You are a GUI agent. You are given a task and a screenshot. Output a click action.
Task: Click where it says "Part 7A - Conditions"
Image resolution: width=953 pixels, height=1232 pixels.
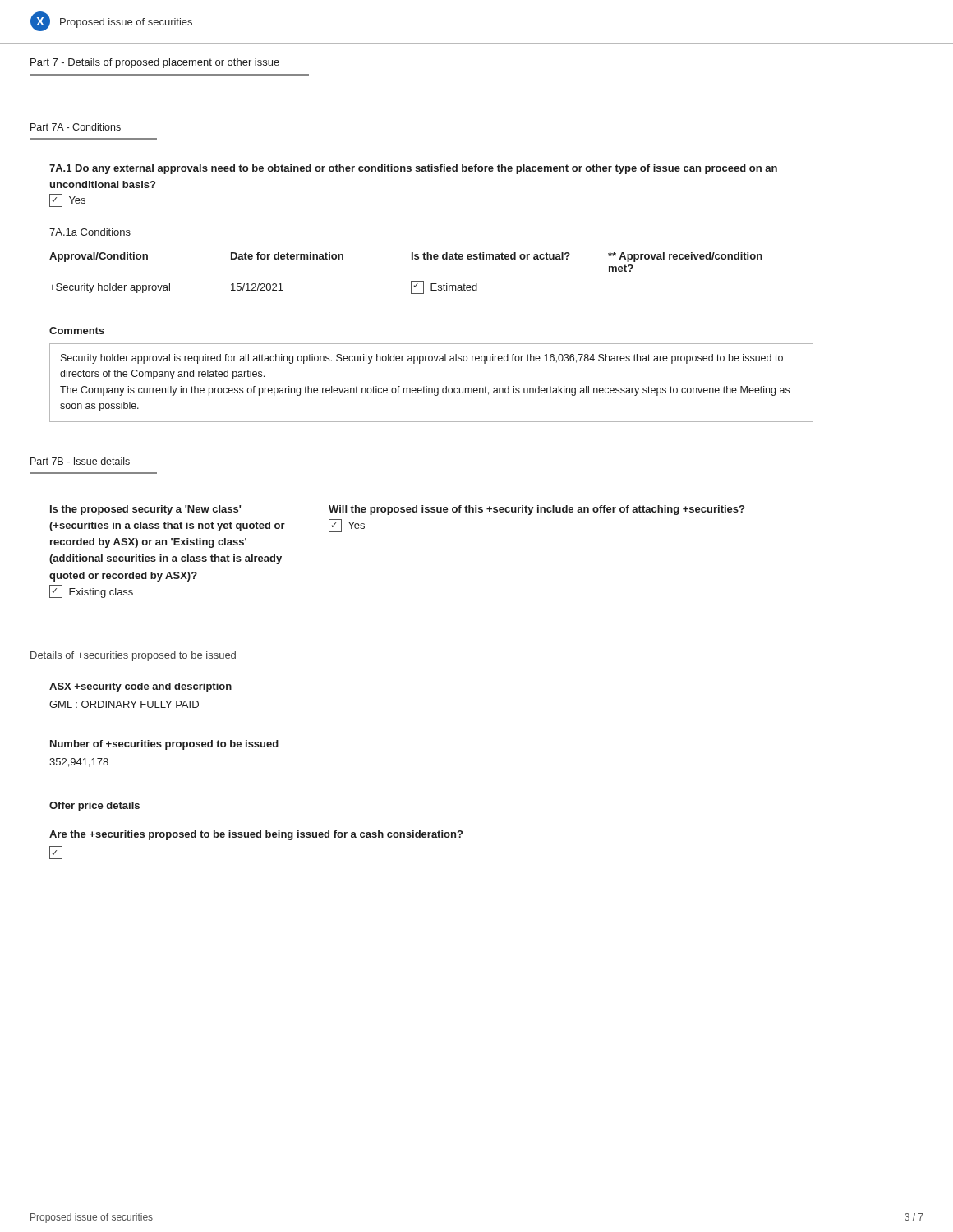coord(75,127)
